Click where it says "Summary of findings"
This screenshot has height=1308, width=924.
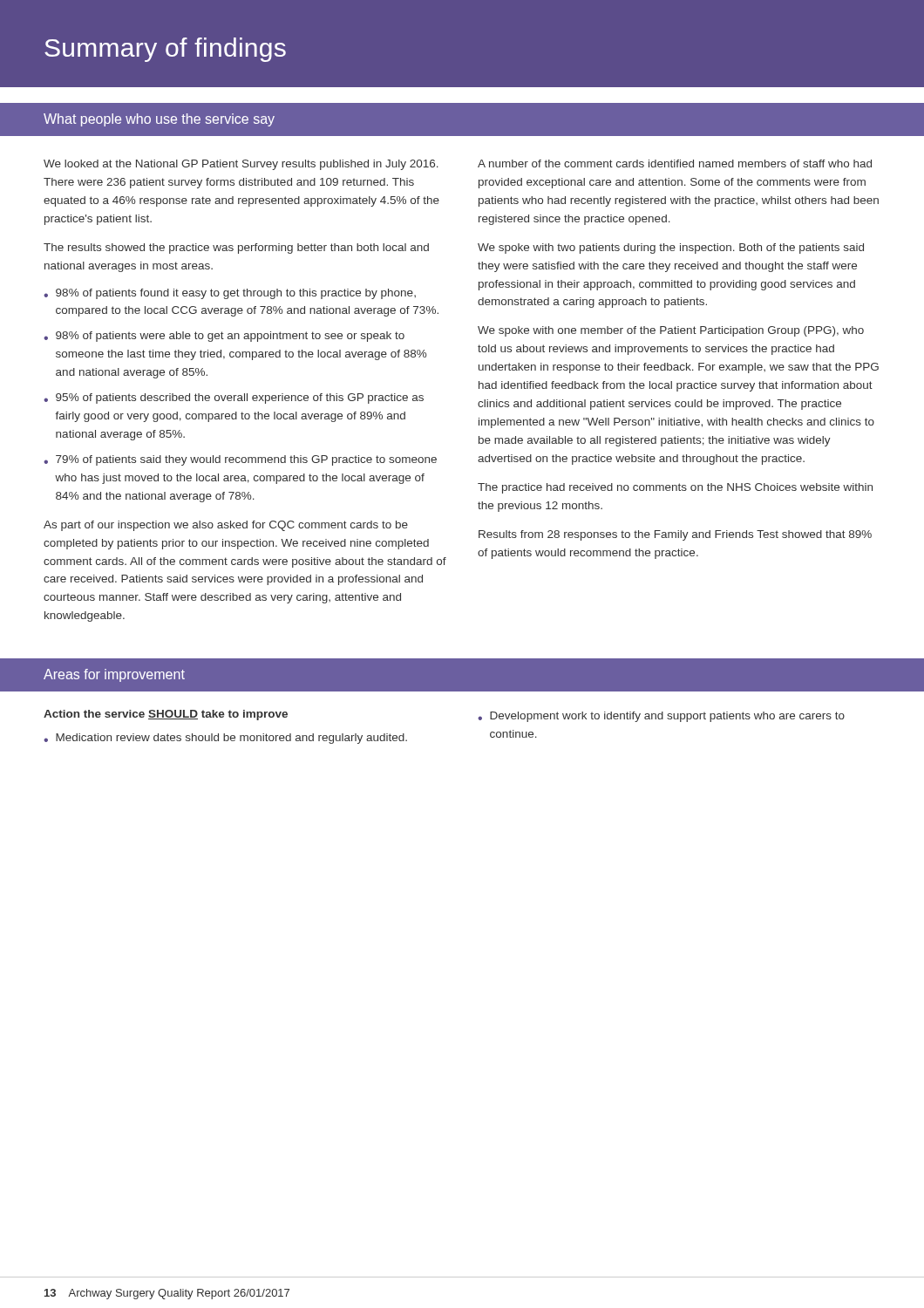click(x=165, y=50)
